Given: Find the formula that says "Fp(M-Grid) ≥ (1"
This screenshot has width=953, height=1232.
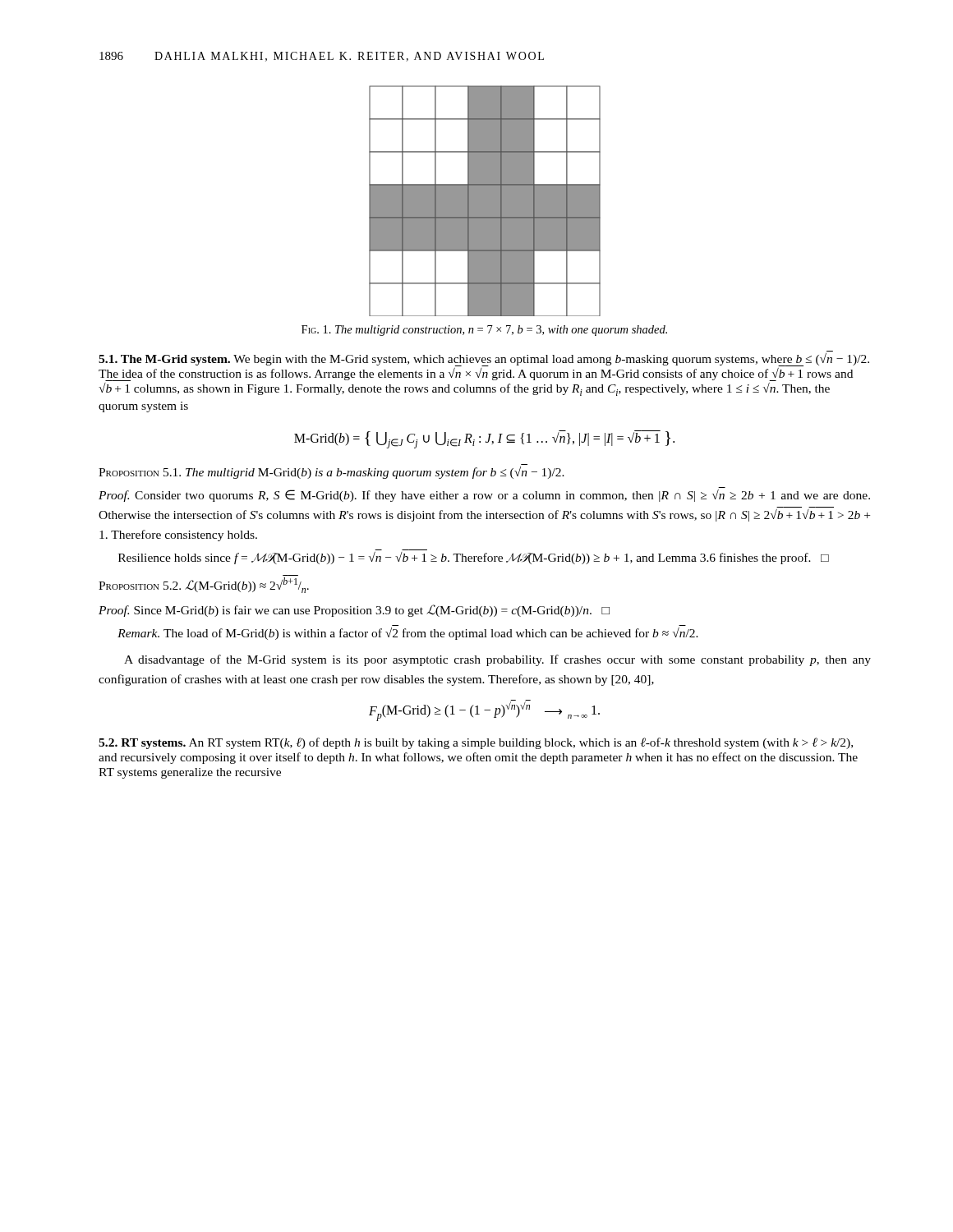Looking at the screenshot, I should pos(485,711).
